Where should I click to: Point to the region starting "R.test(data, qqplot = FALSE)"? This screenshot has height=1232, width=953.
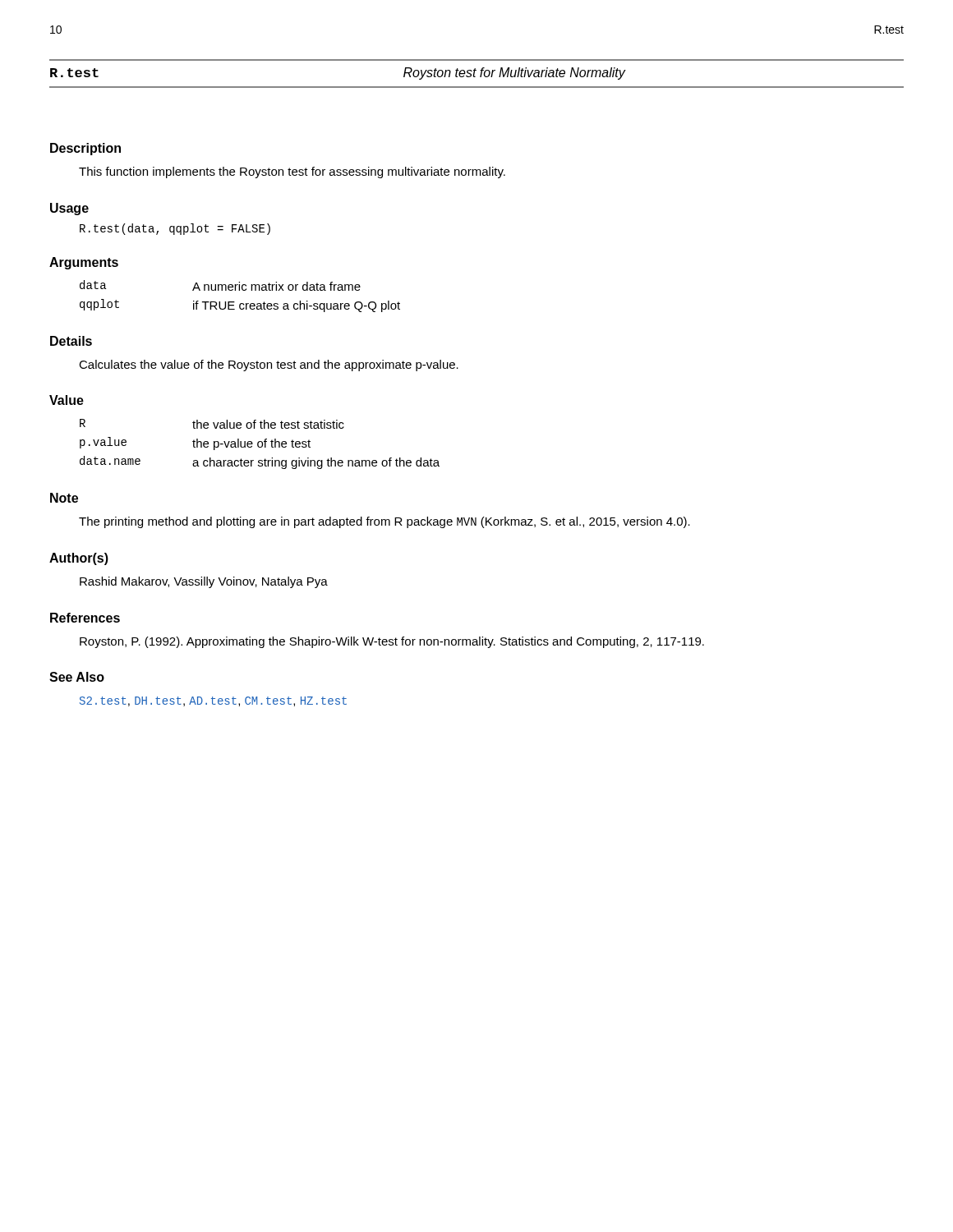176,229
